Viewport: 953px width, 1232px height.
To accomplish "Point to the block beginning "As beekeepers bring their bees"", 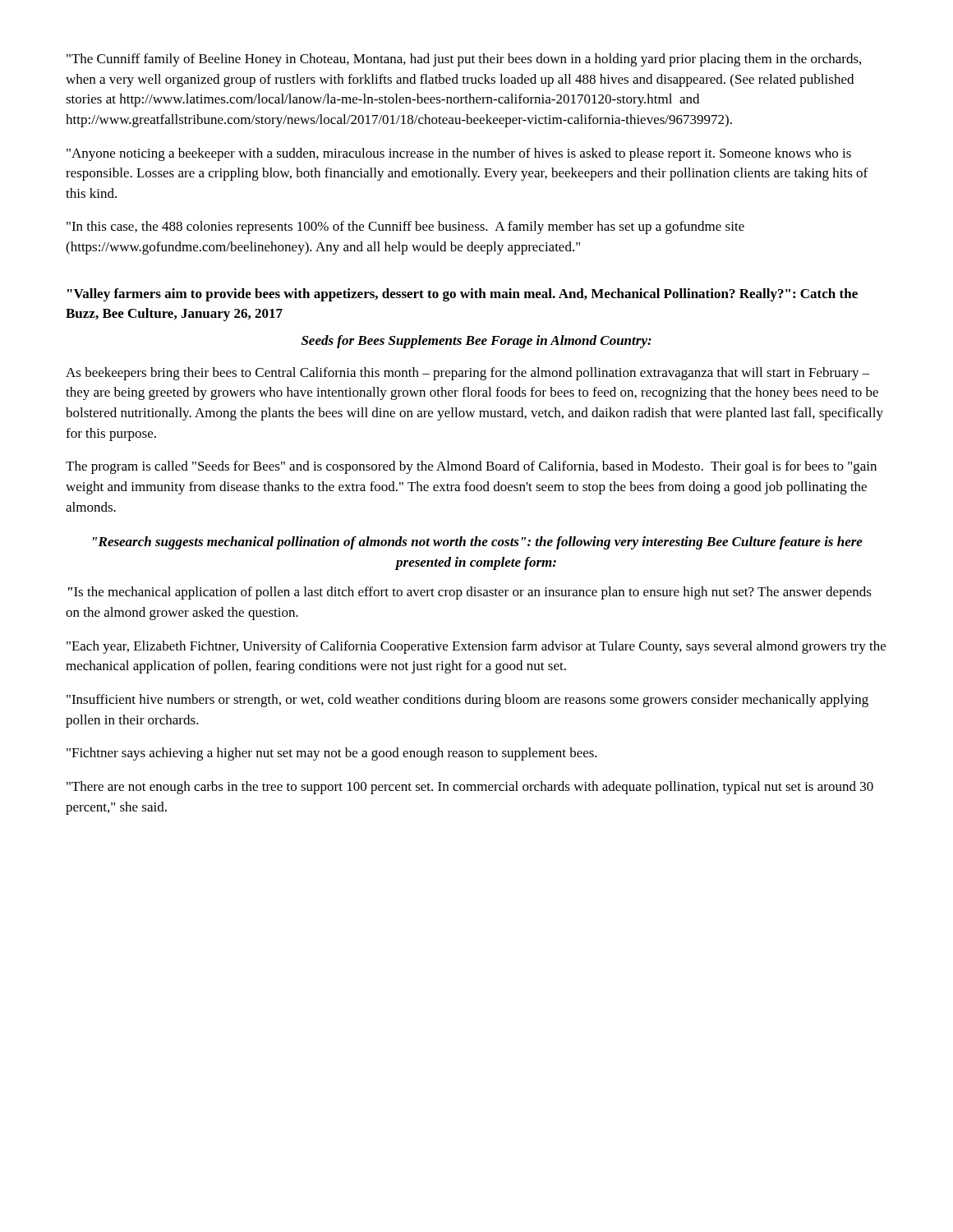I will [474, 403].
